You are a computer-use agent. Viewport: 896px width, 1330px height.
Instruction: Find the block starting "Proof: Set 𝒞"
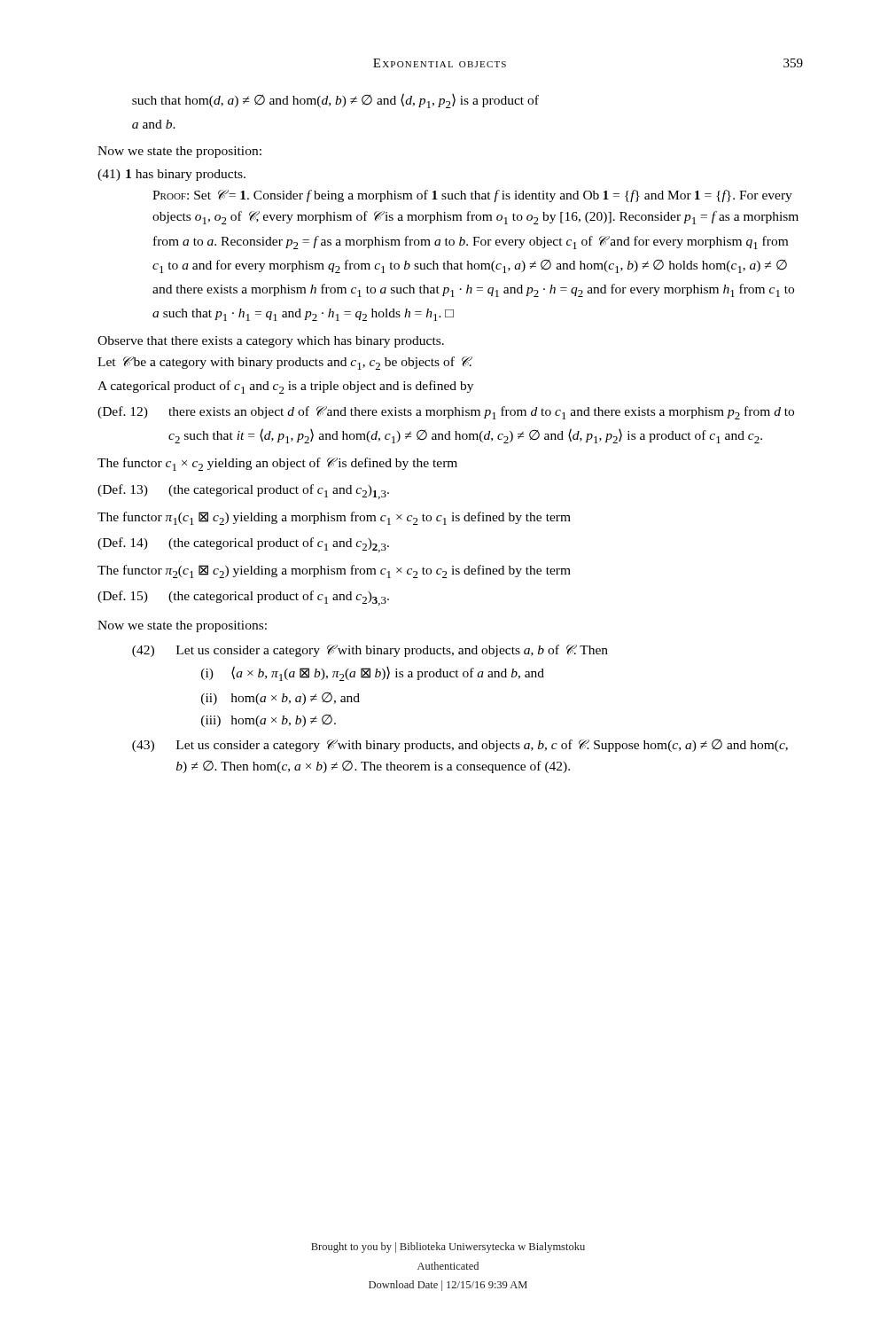pyautogui.click(x=476, y=255)
